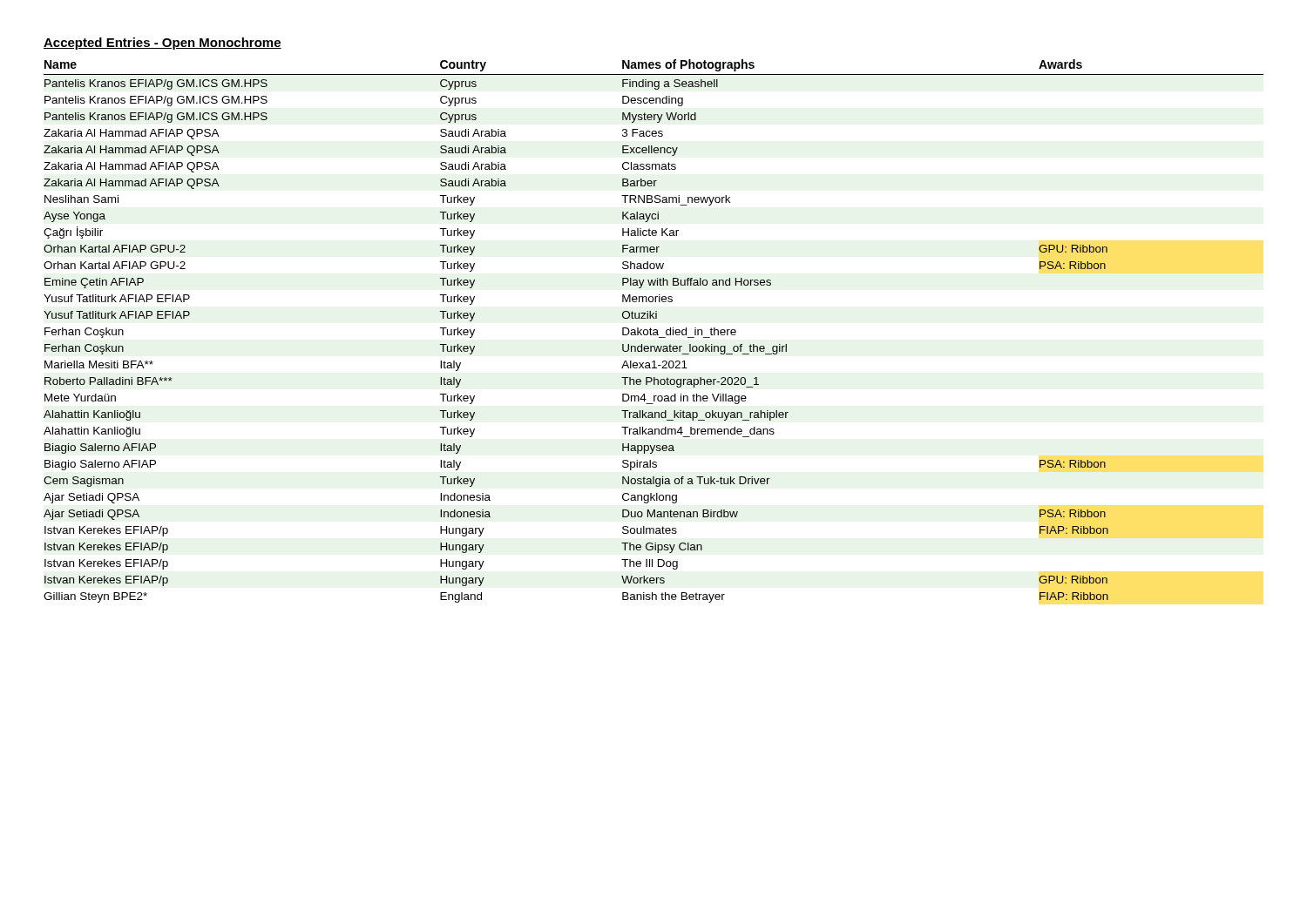Locate the text "Accepted Entries - Open Monochrome"
The image size is (1307, 924).
click(162, 42)
